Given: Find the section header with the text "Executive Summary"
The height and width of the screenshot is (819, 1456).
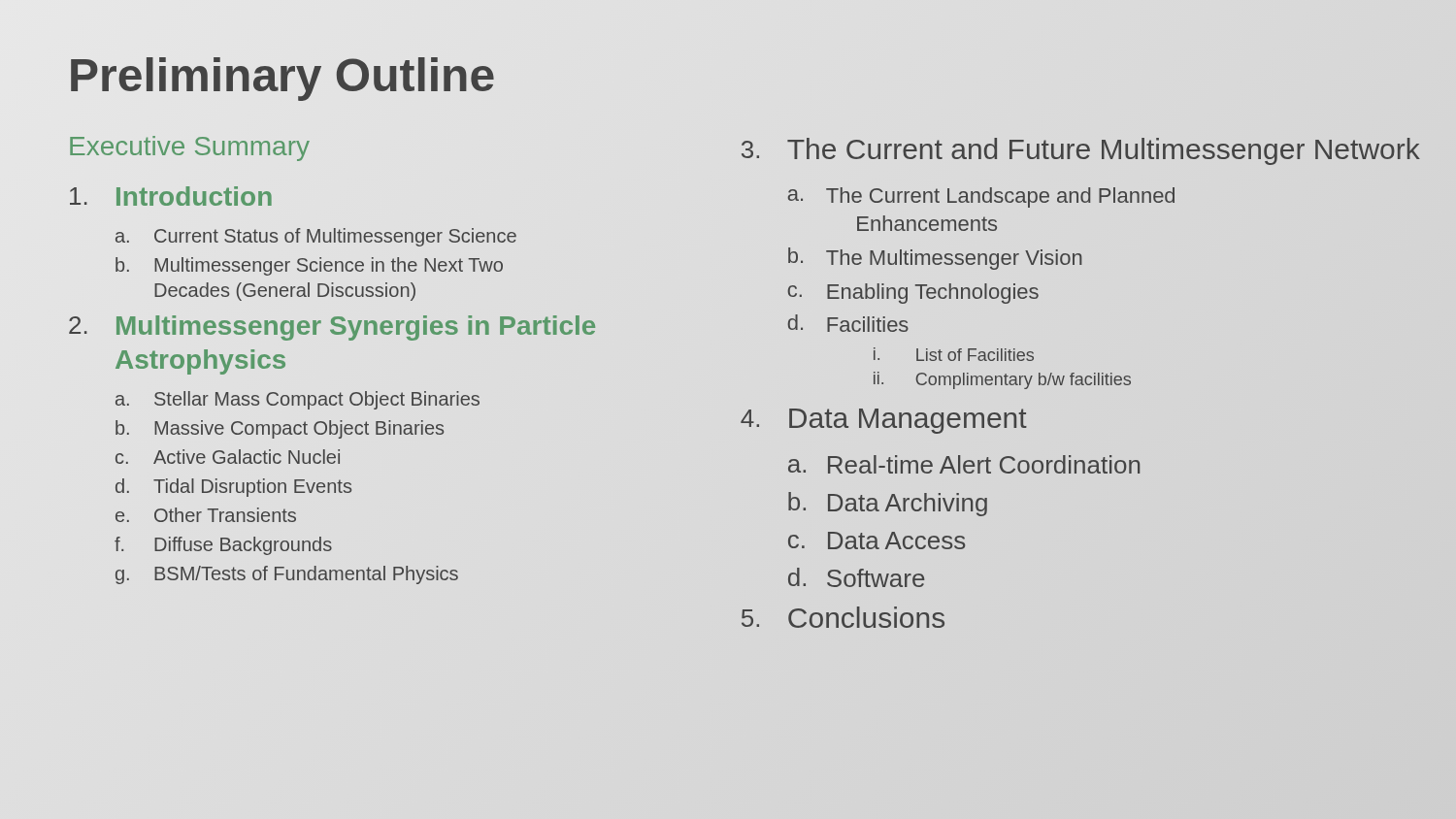Looking at the screenshot, I should [x=189, y=146].
